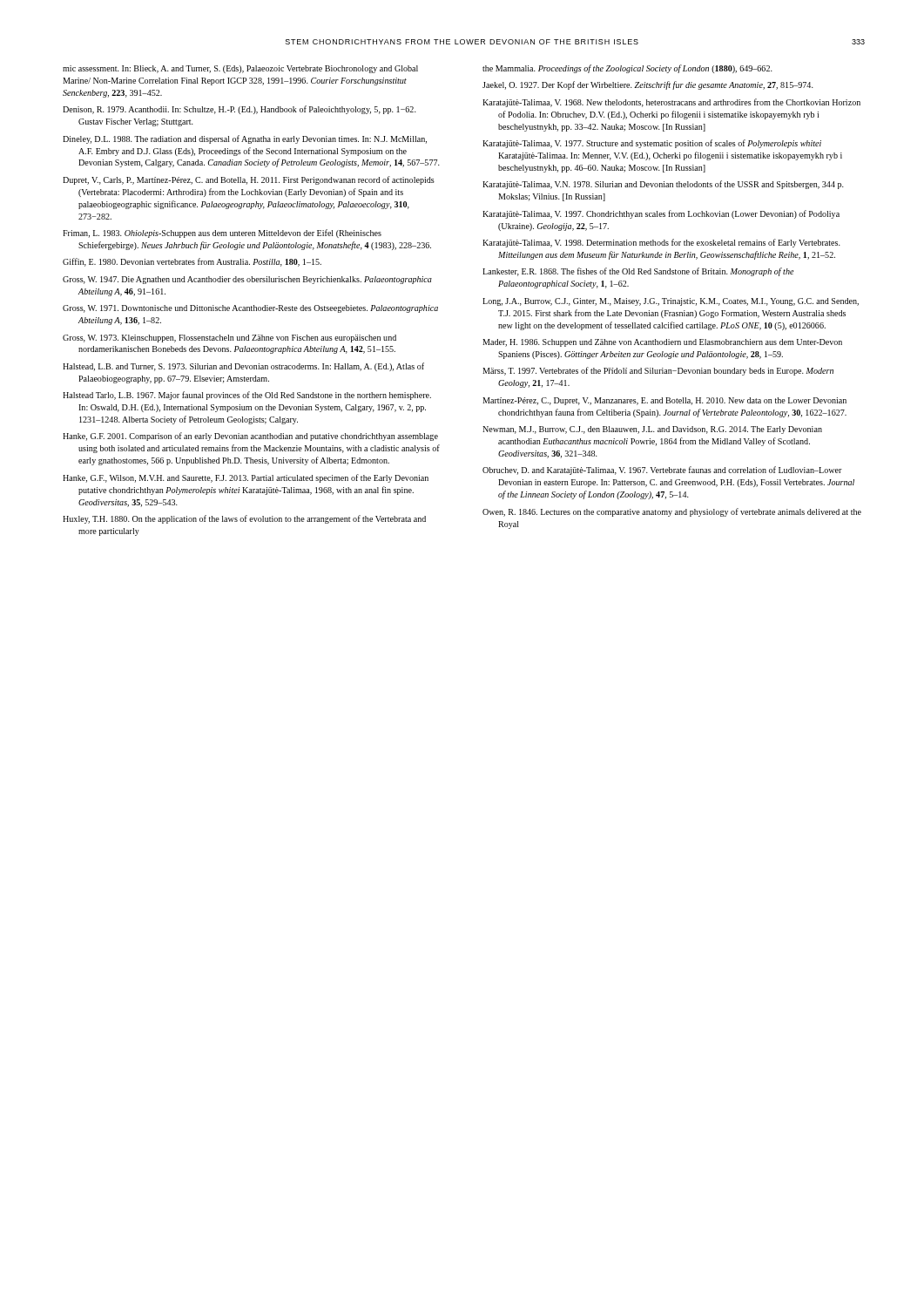Click on the element starting "Karatajūtė-Talimaa, V.N. 1978. Silurian and Devonian thelodonts"

pos(663,191)
